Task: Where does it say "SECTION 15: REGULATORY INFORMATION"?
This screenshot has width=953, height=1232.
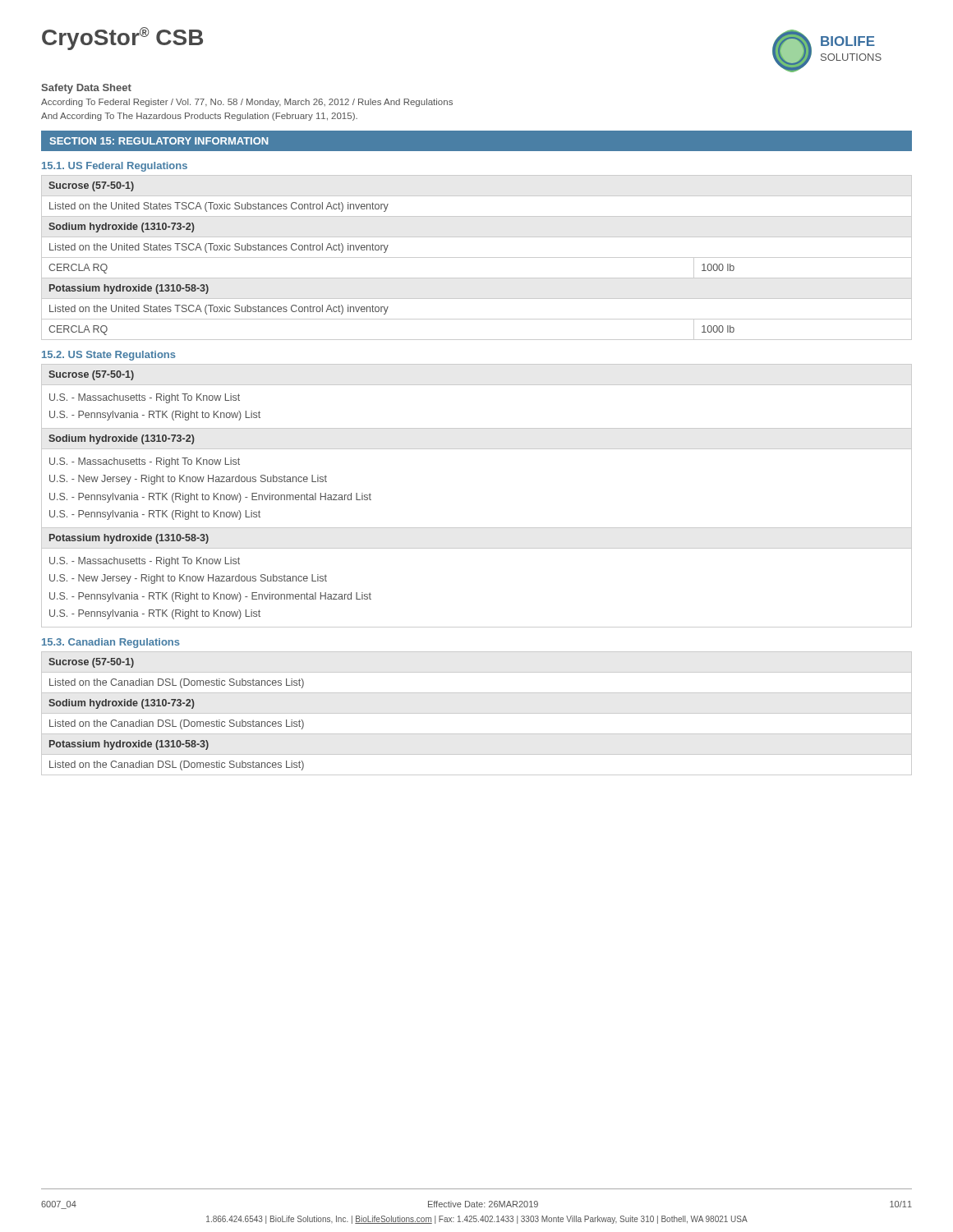Action: tap(159, 140)
